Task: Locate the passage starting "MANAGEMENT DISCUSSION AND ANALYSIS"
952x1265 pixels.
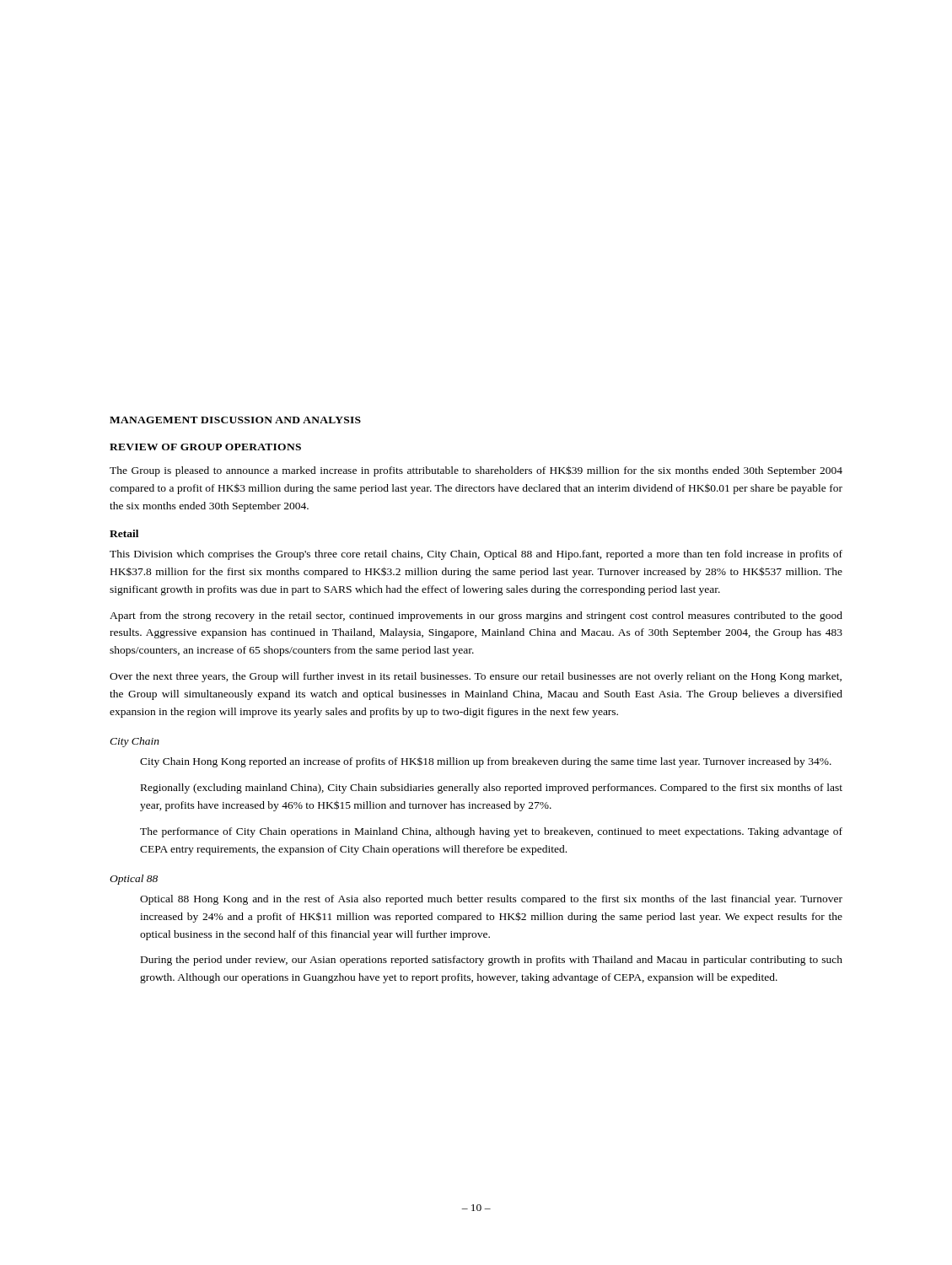Action: [235, 420]
